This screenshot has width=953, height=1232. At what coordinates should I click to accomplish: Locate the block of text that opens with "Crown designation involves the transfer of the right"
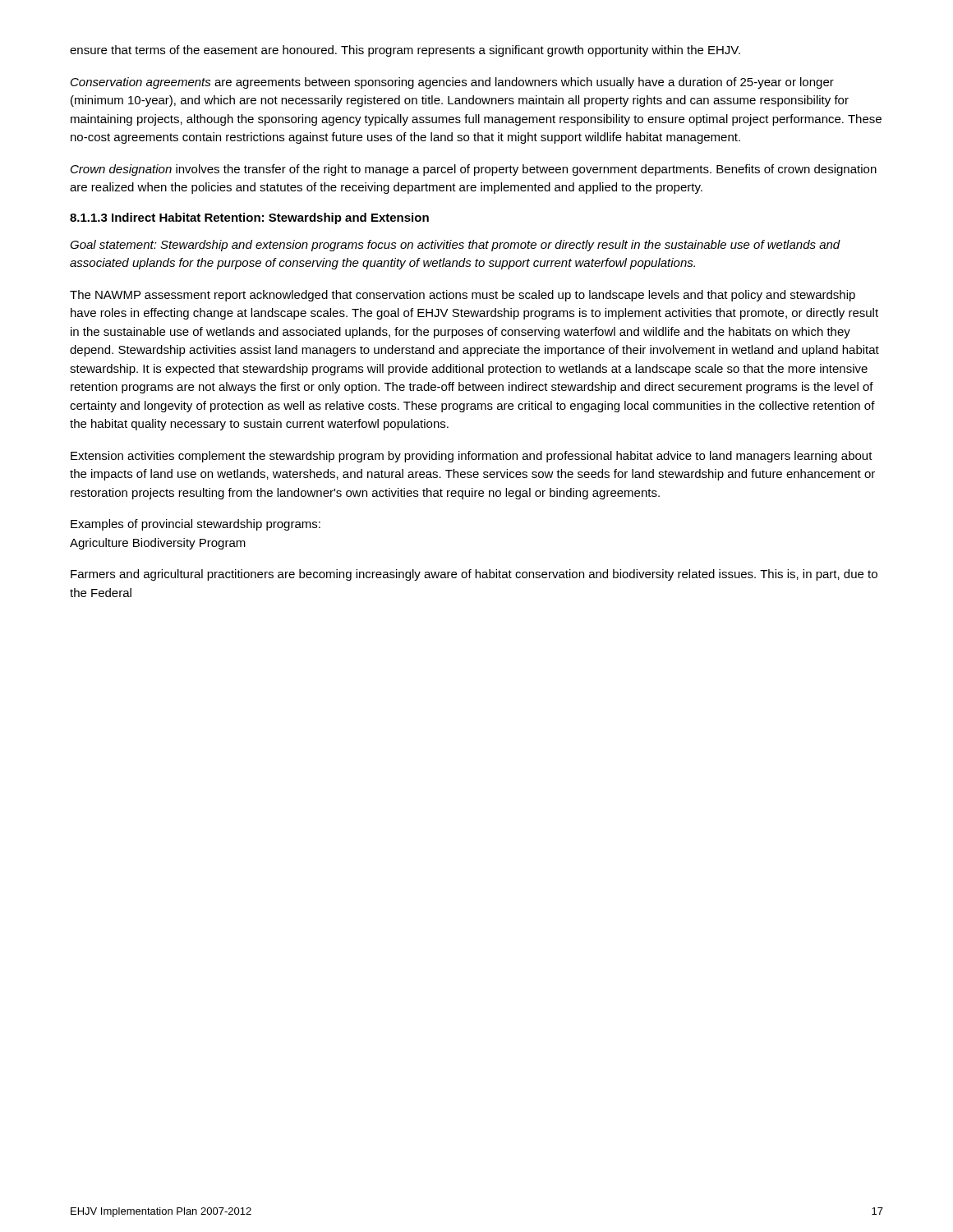[473, 178]
